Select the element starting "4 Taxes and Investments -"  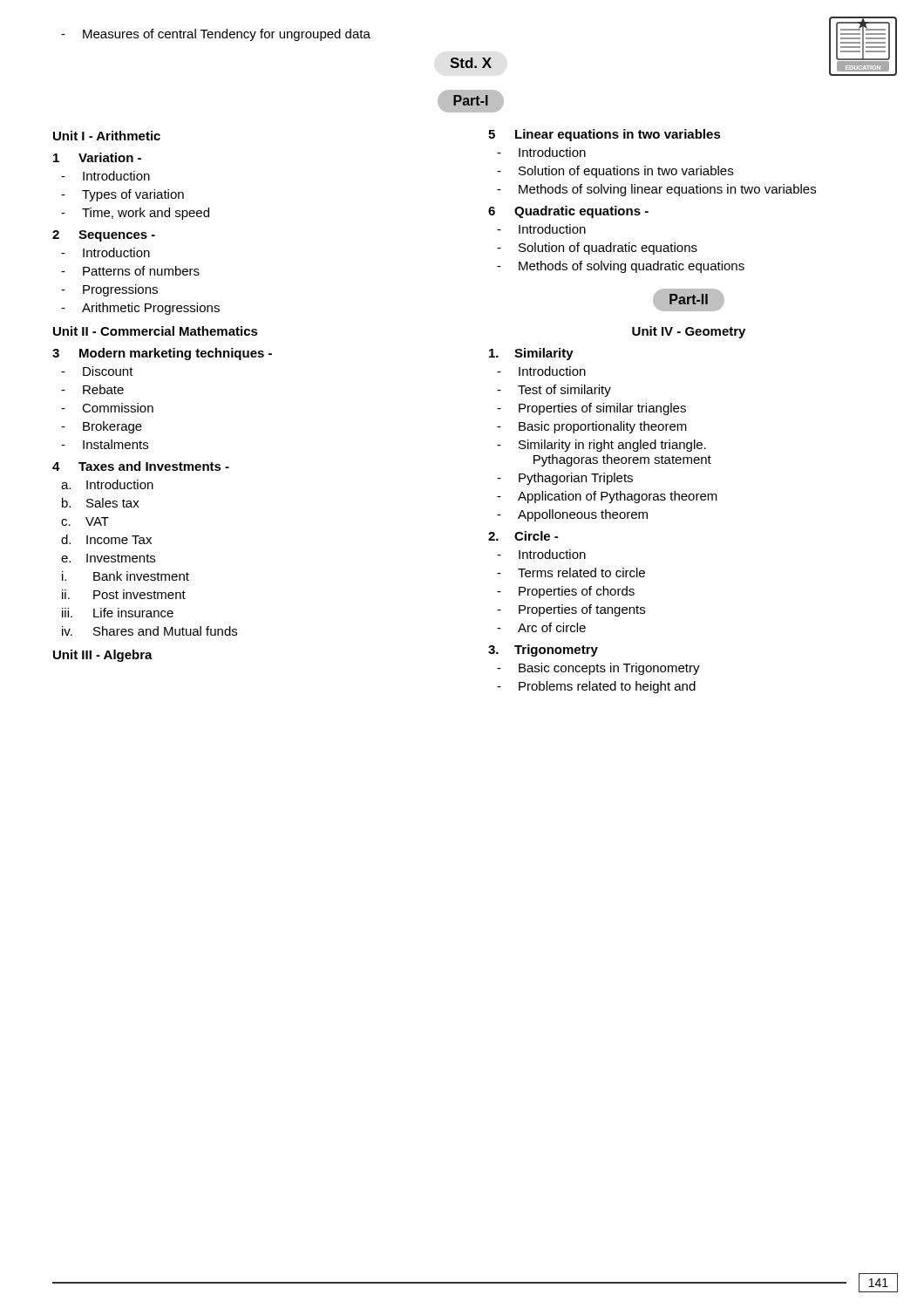[x=141, y=466]
